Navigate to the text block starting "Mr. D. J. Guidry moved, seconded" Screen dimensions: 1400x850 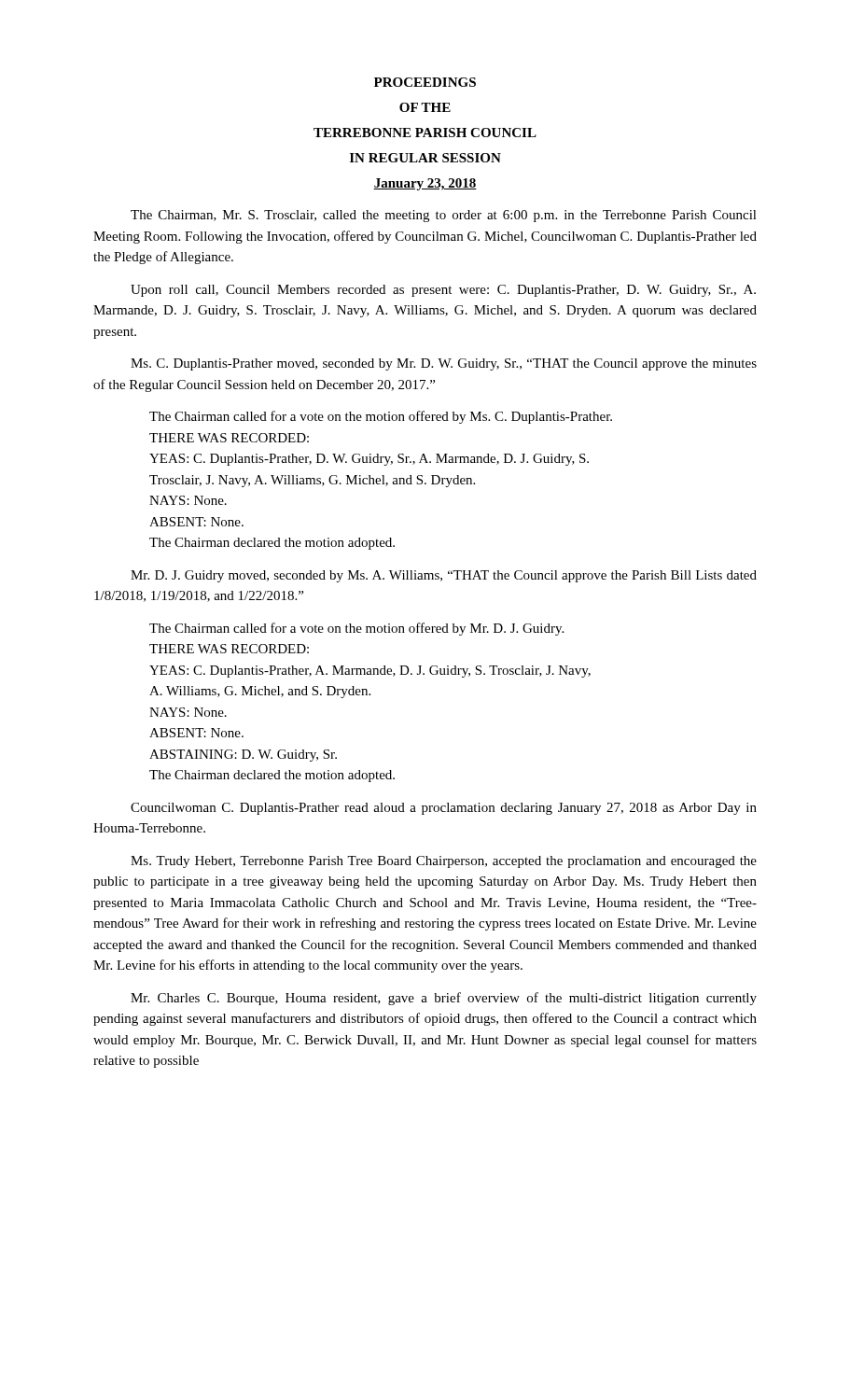tap(425, 585)
